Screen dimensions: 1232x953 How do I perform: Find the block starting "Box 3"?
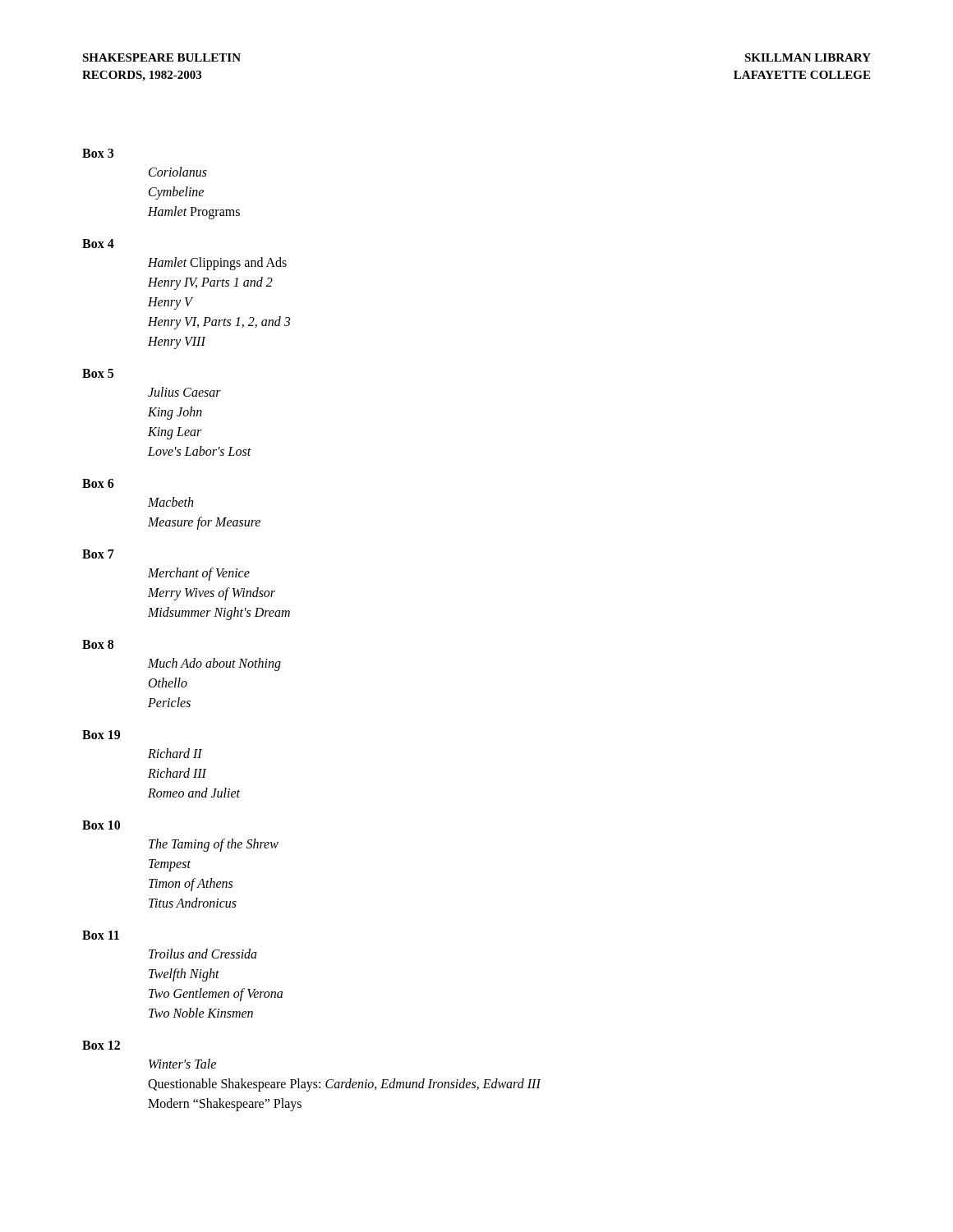(x=98, y=153)
